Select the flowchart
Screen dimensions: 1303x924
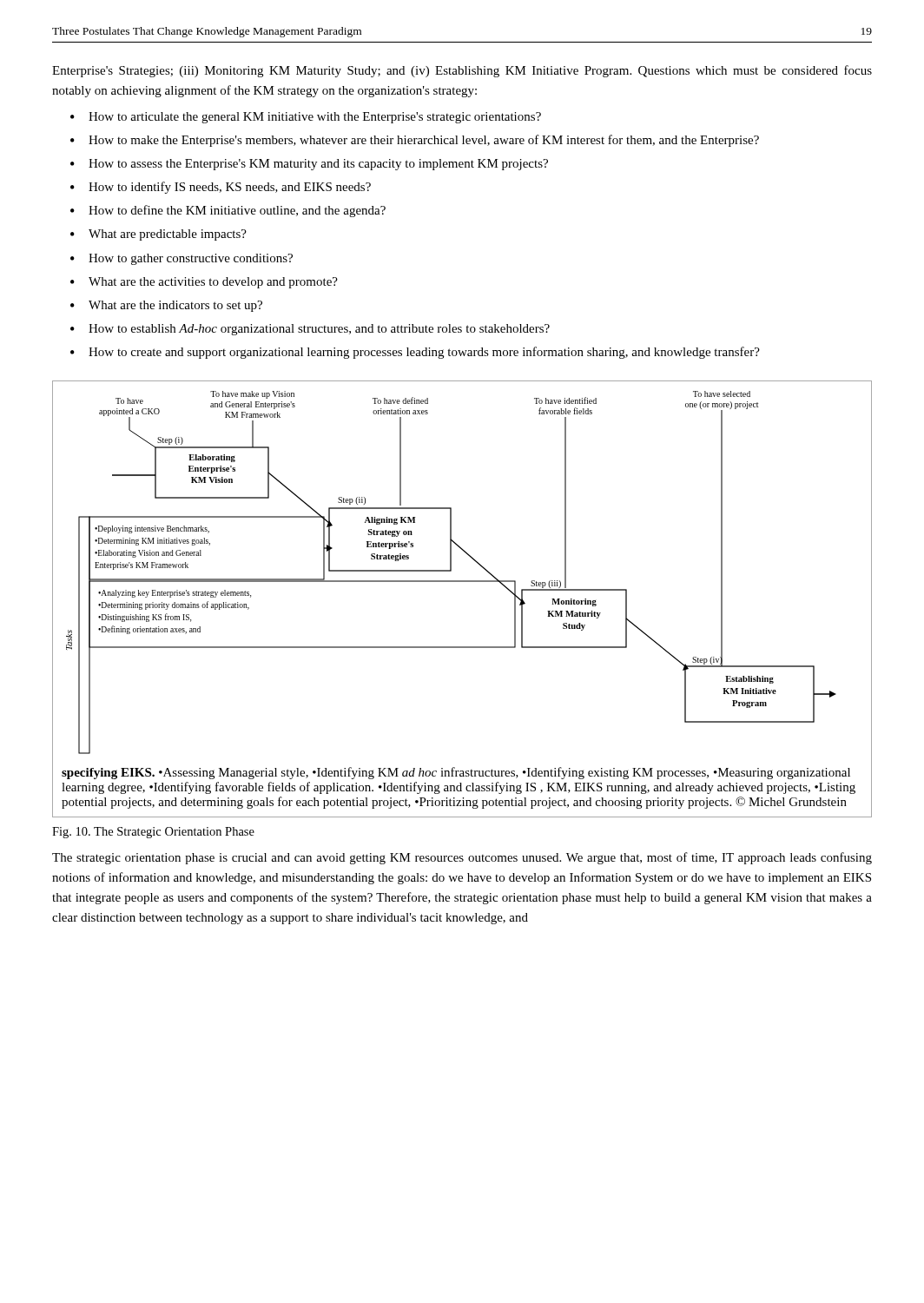[x=462, y=599]
